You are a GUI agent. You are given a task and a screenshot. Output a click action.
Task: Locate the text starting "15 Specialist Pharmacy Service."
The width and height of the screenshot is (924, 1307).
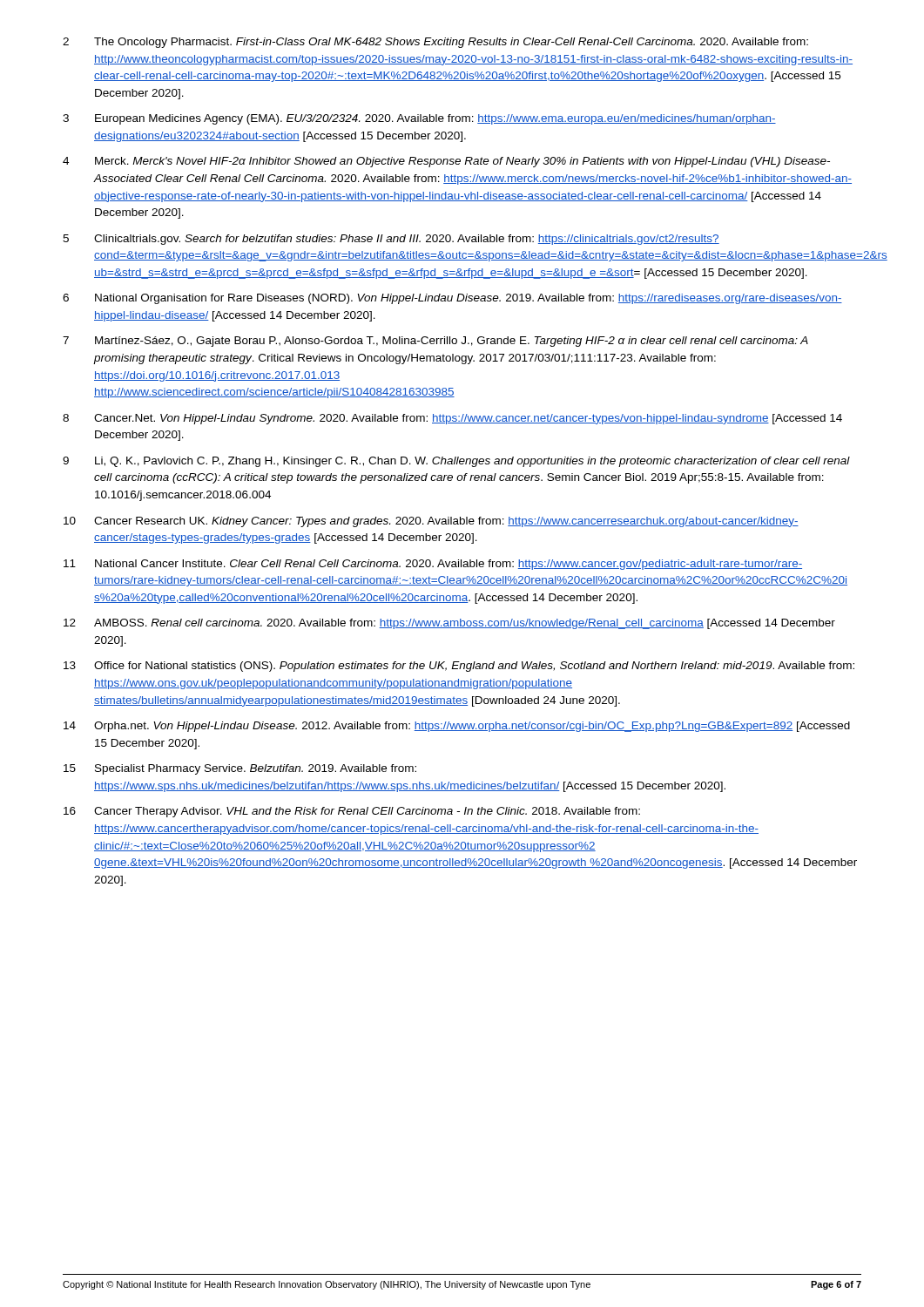coord(462,777)
